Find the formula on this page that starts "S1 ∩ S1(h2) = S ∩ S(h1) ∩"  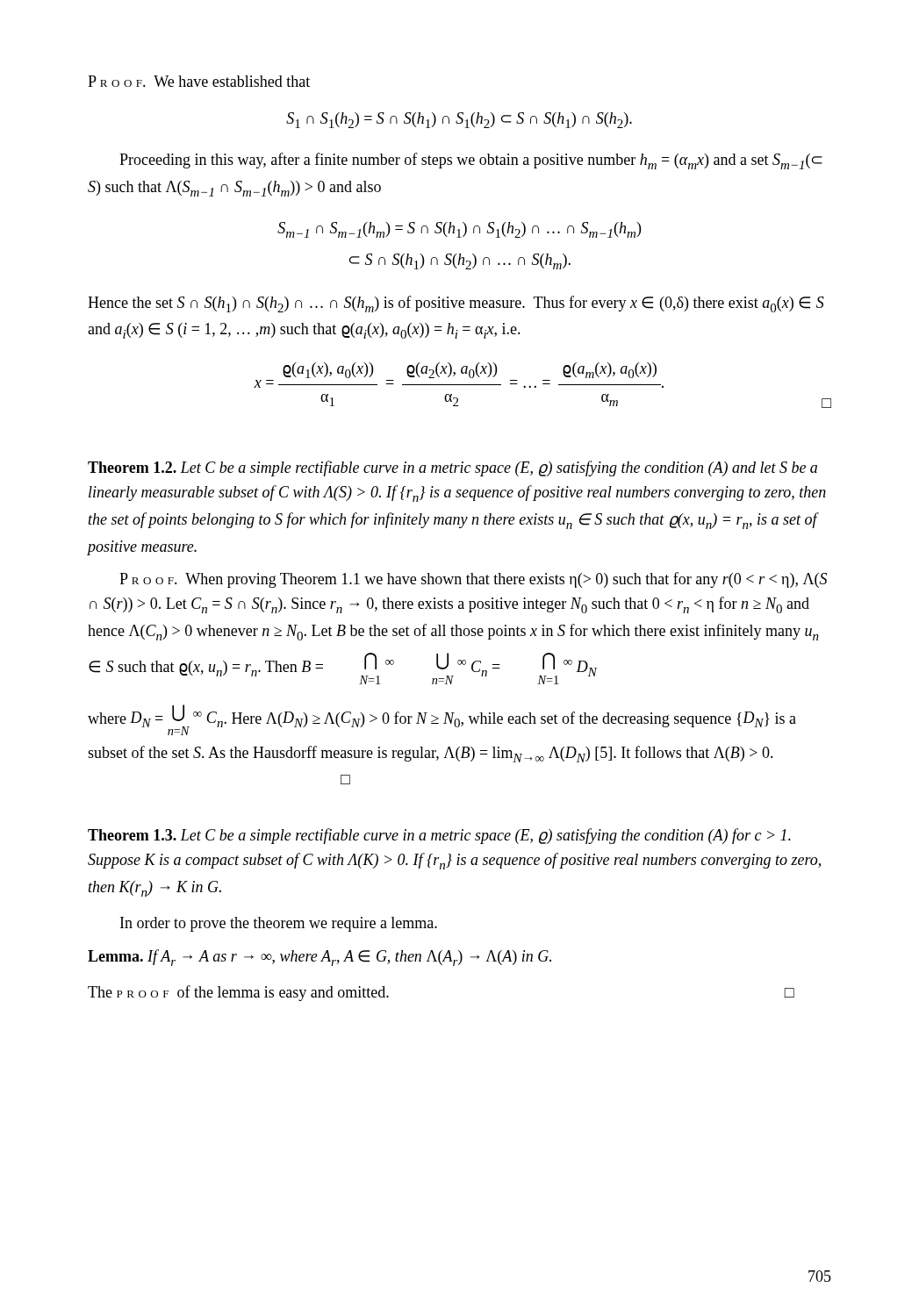[460, 120]
